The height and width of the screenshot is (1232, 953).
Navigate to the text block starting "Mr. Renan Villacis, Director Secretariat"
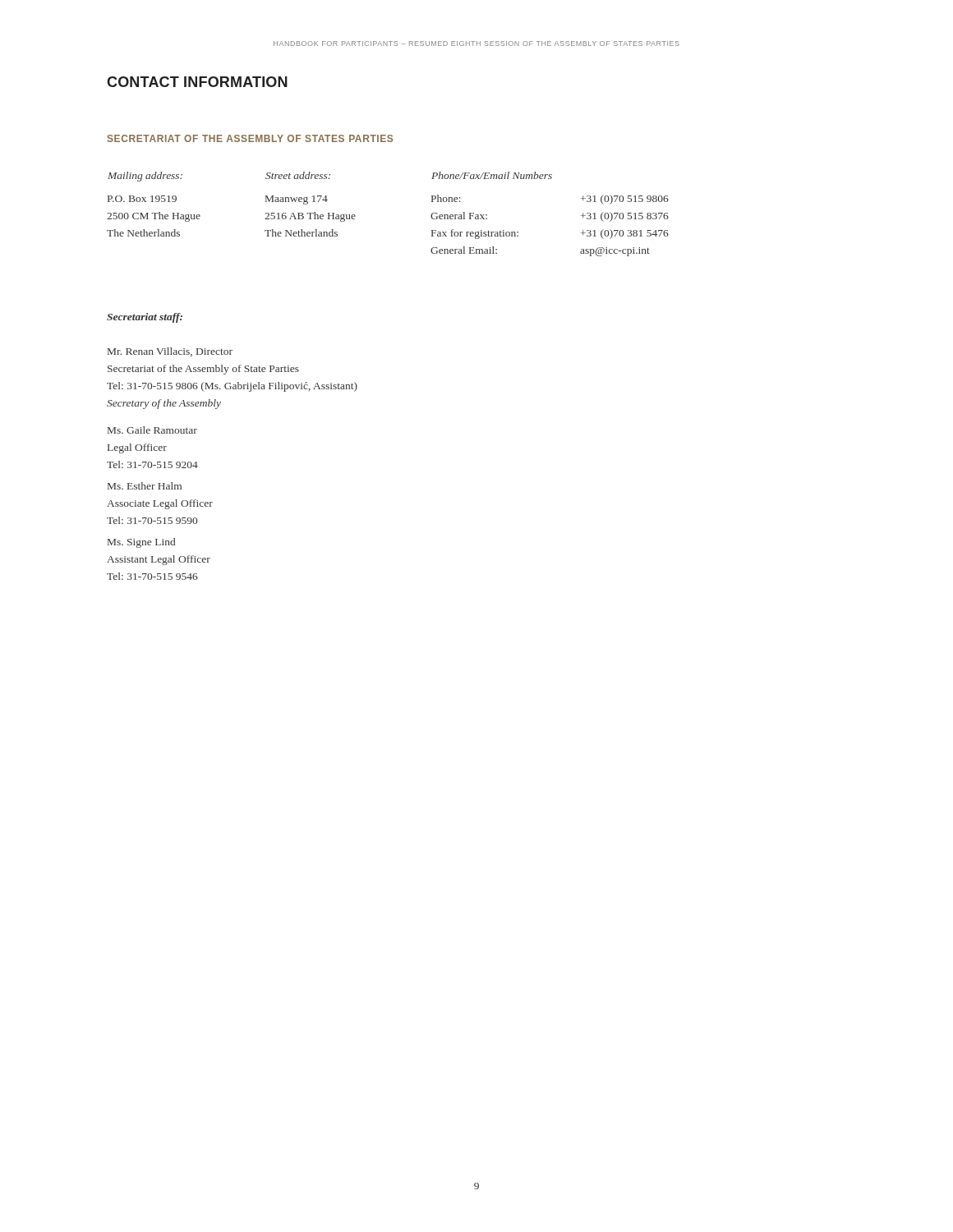pos(232,377)
